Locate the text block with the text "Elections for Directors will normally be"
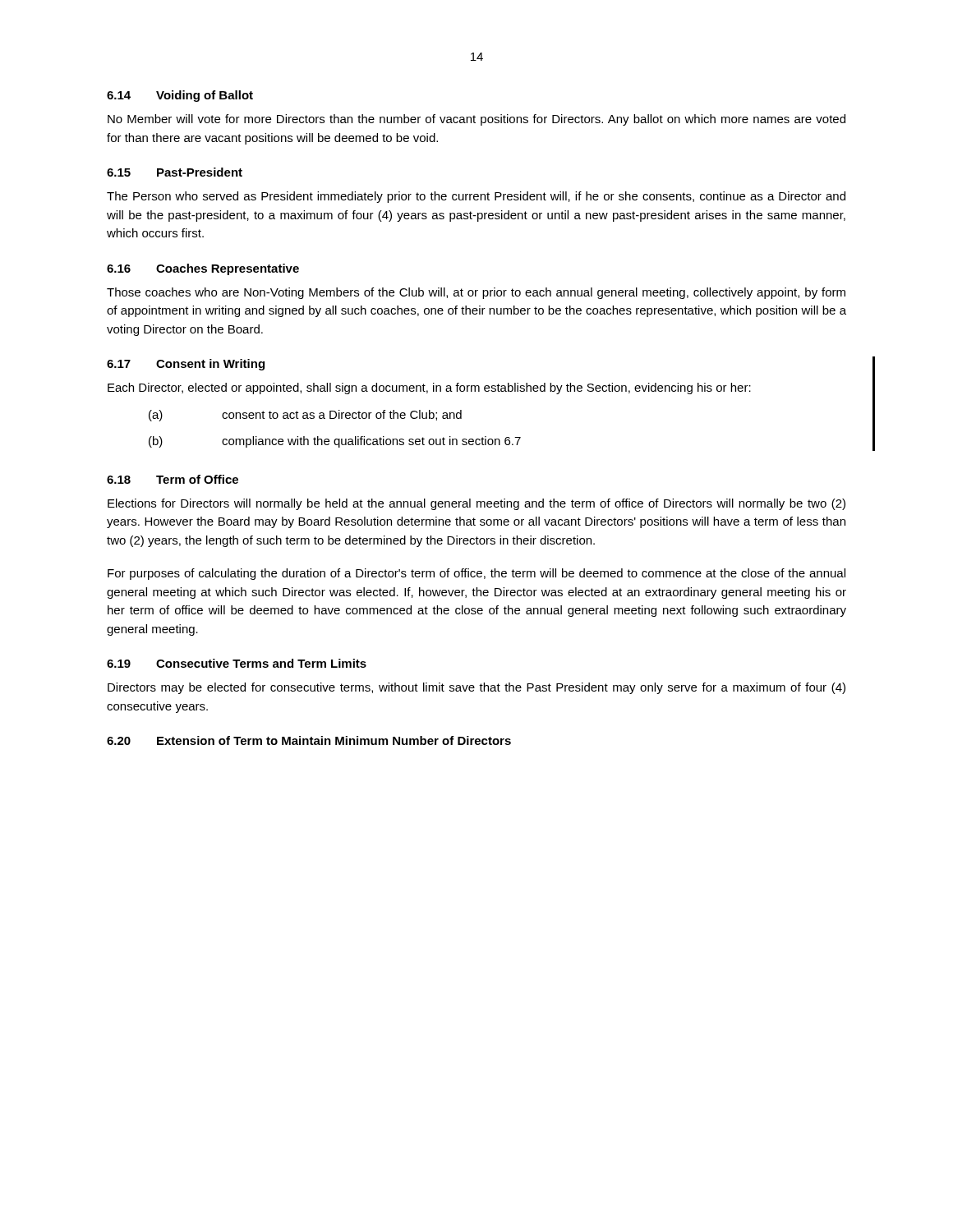 point(476,521)
